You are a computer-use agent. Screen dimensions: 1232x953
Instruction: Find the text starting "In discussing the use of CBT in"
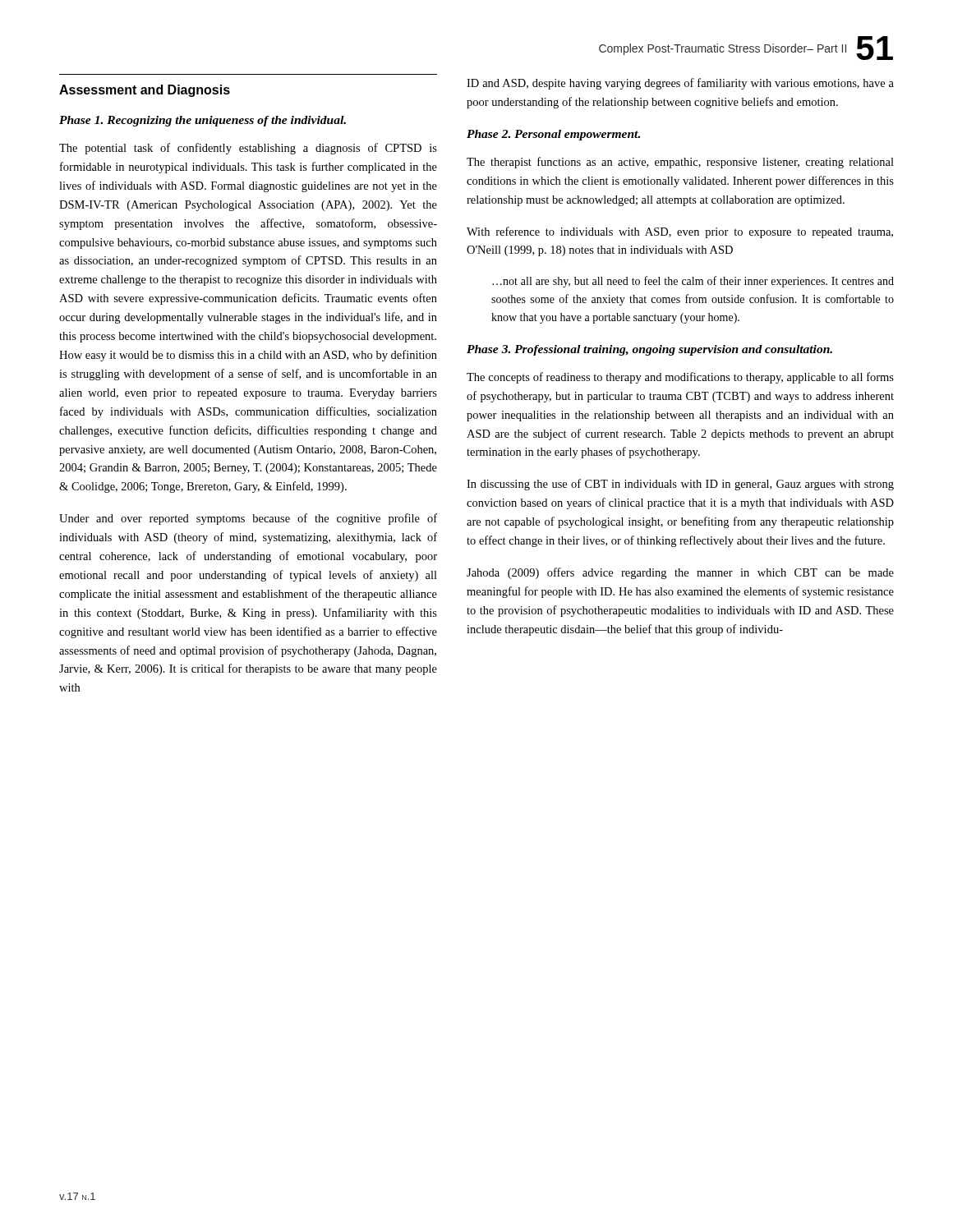pyautogui.click(x=680, y=512)
